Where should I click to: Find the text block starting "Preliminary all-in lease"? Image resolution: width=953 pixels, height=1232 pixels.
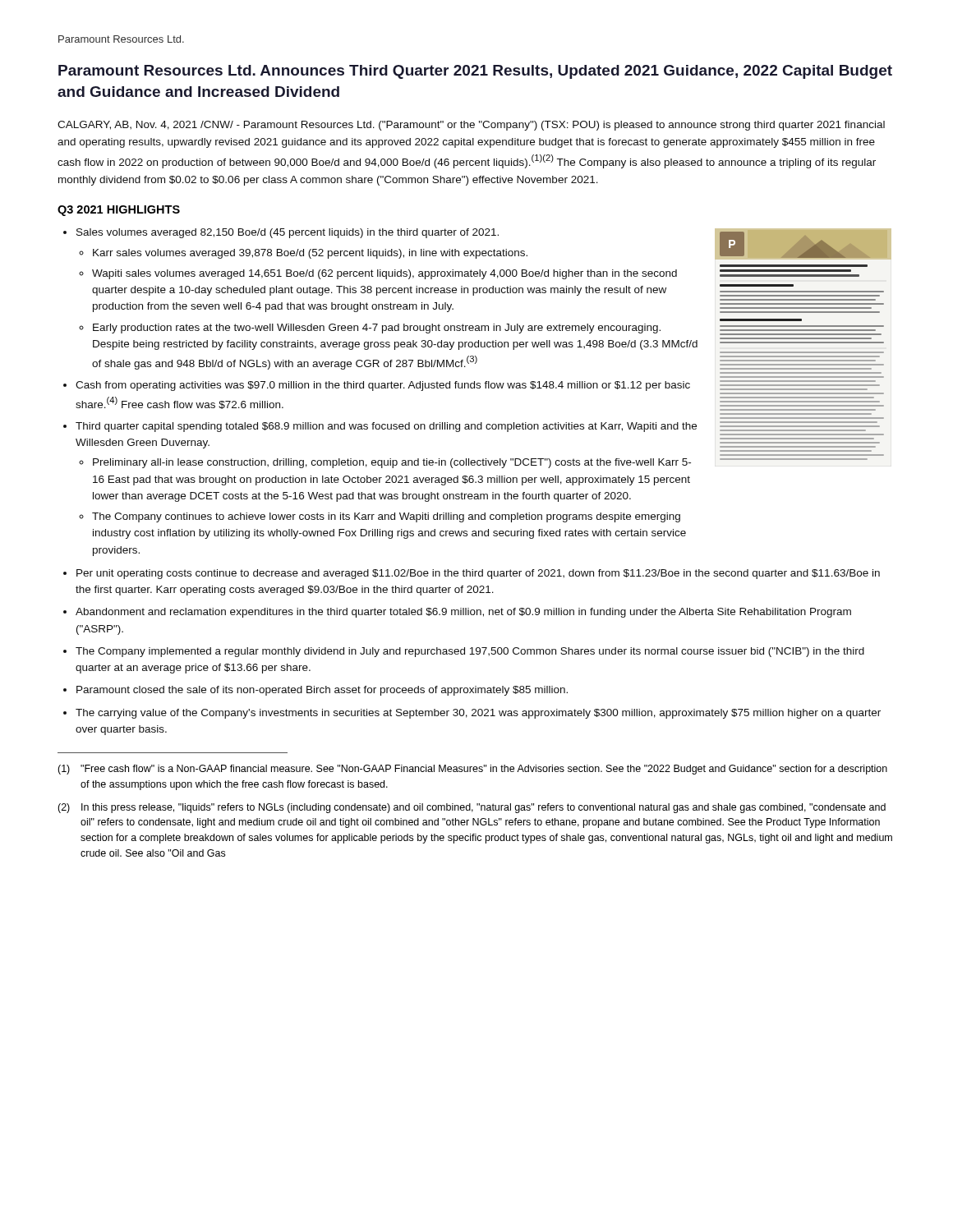392,479
